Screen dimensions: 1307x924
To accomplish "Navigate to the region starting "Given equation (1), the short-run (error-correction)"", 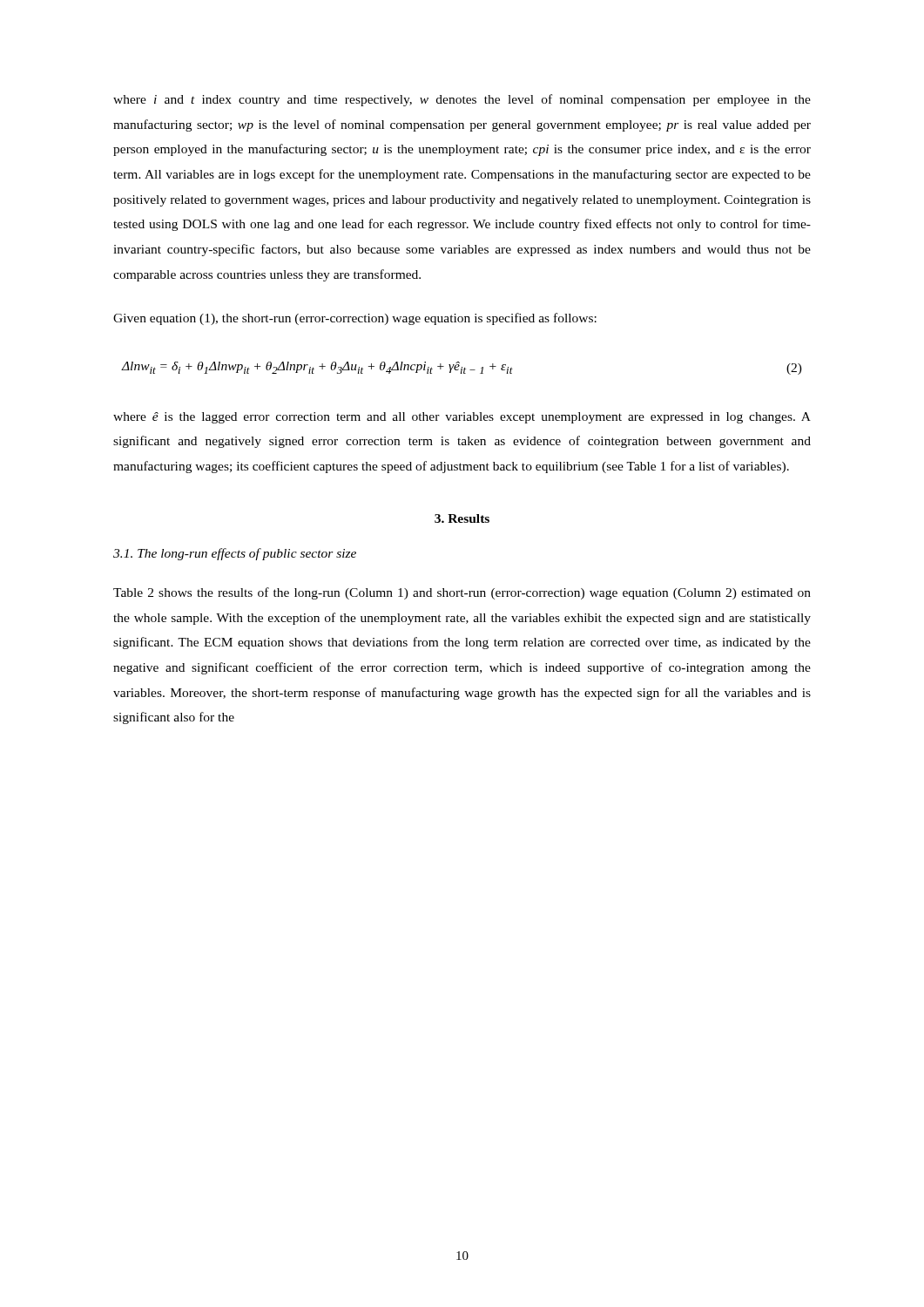I will tap(355, 318).
